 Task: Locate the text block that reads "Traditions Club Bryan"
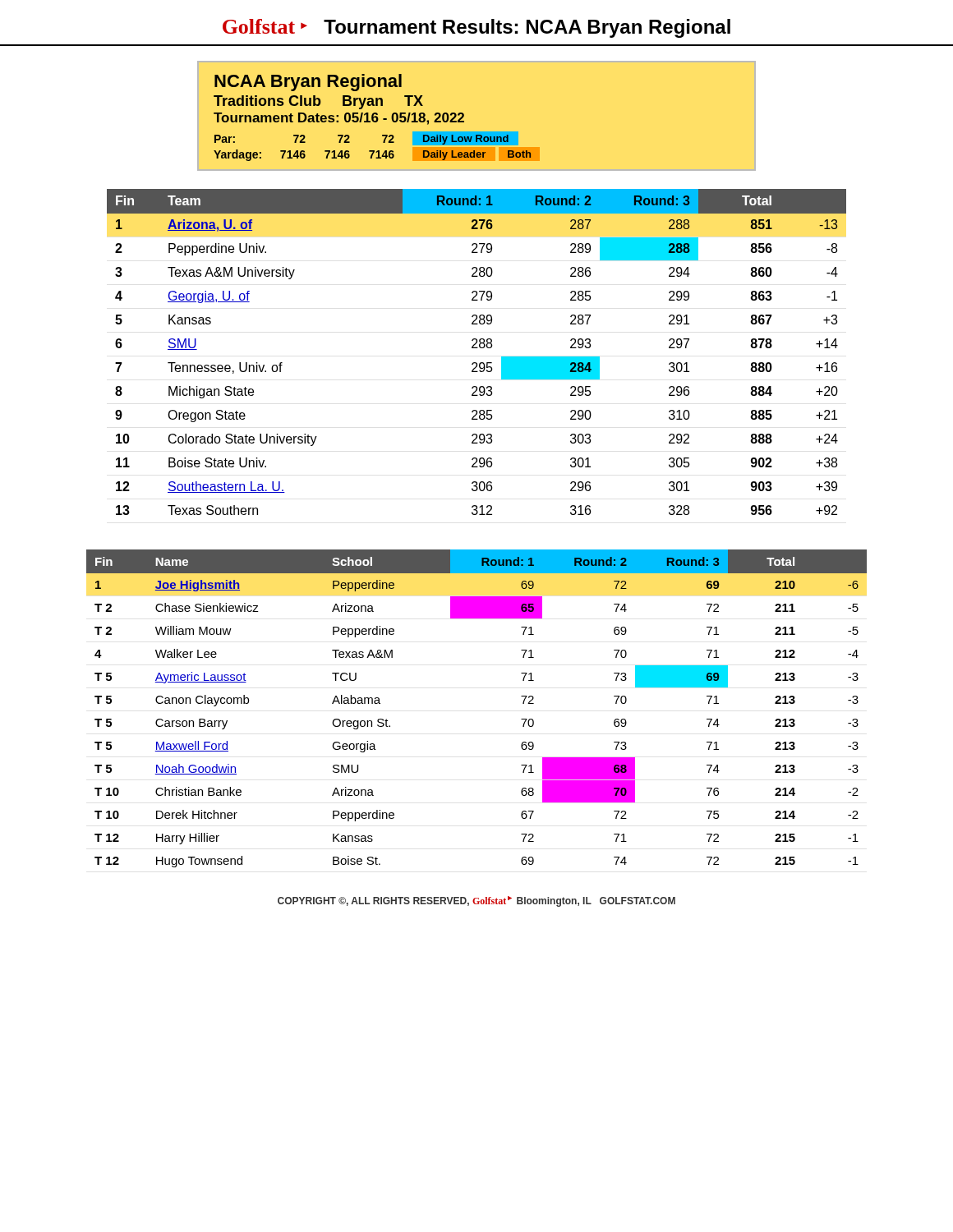pos(318,101)
